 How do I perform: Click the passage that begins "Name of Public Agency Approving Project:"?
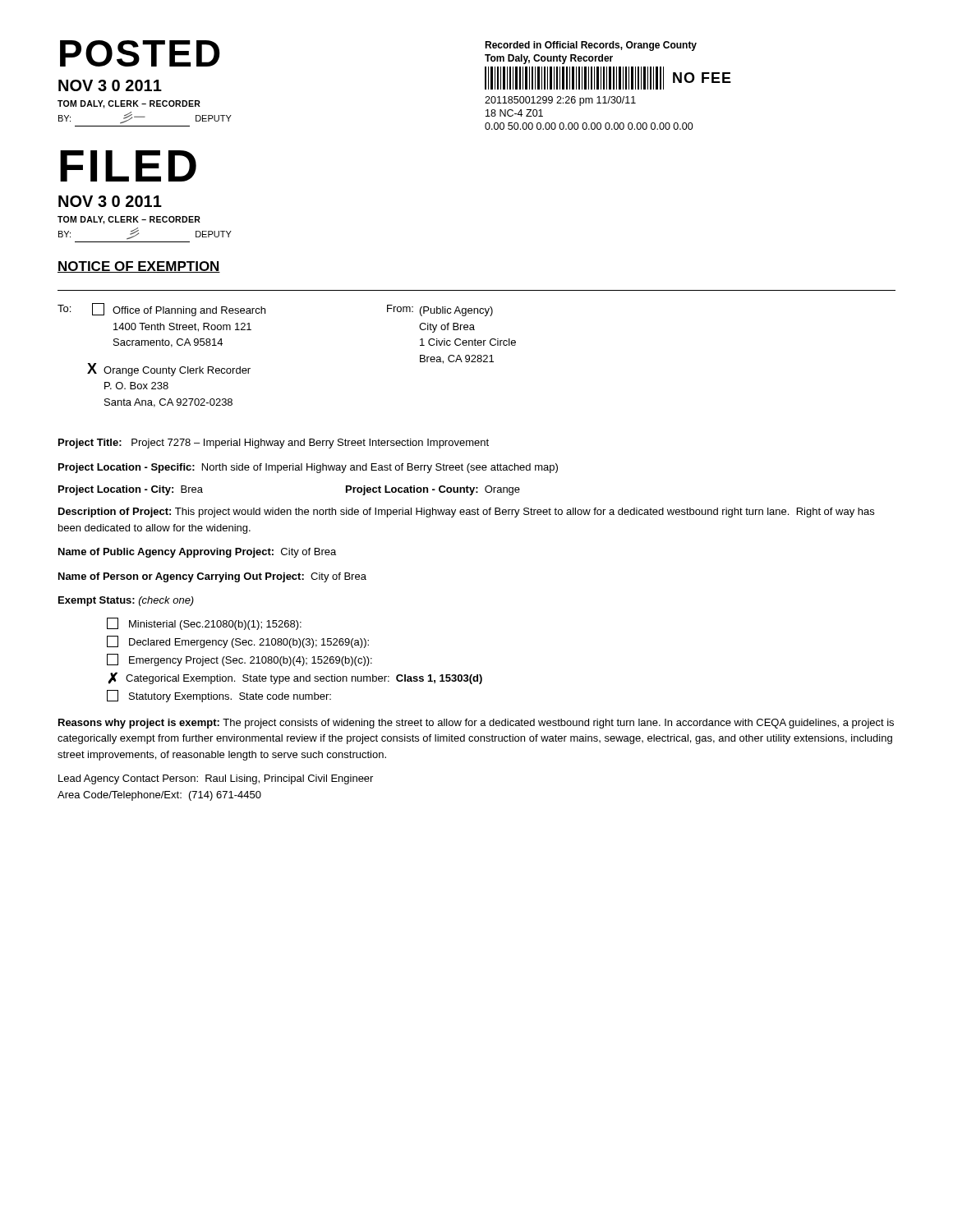(x=197, y=552)
